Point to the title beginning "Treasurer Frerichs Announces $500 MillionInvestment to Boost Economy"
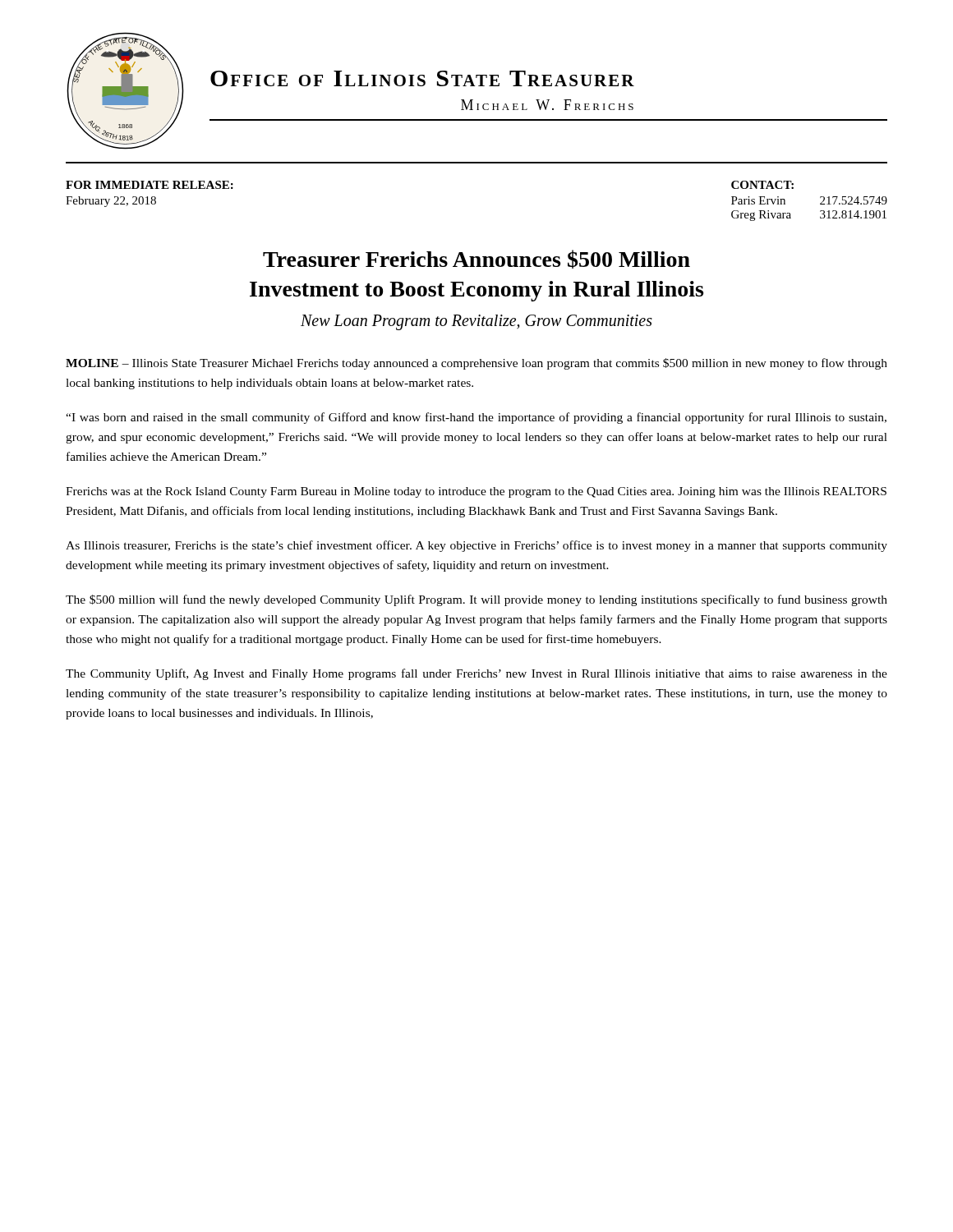Viewport: 953px width, 1232px height. (476, 274)
